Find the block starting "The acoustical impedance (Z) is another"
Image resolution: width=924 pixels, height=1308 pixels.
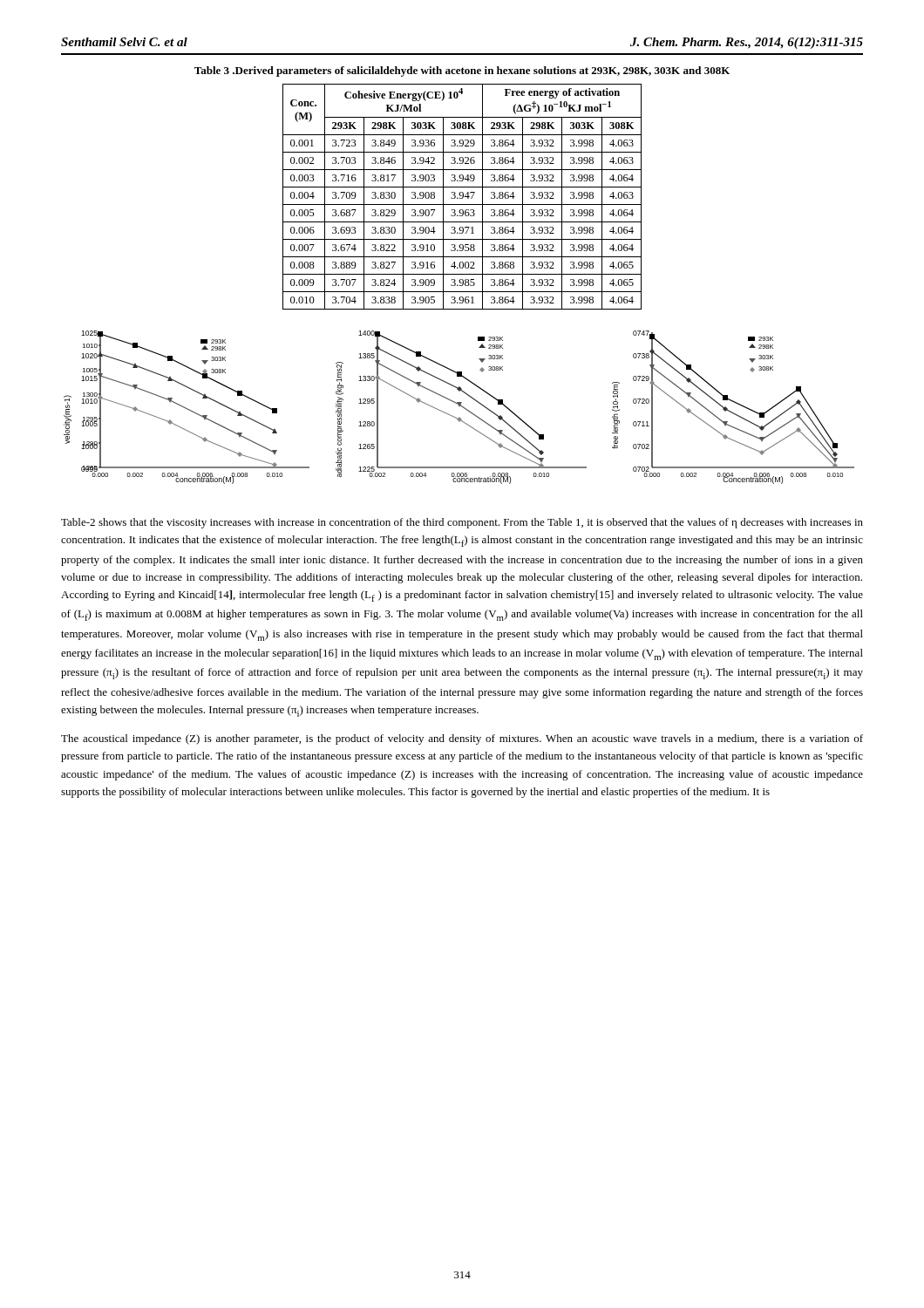(462, 765)
